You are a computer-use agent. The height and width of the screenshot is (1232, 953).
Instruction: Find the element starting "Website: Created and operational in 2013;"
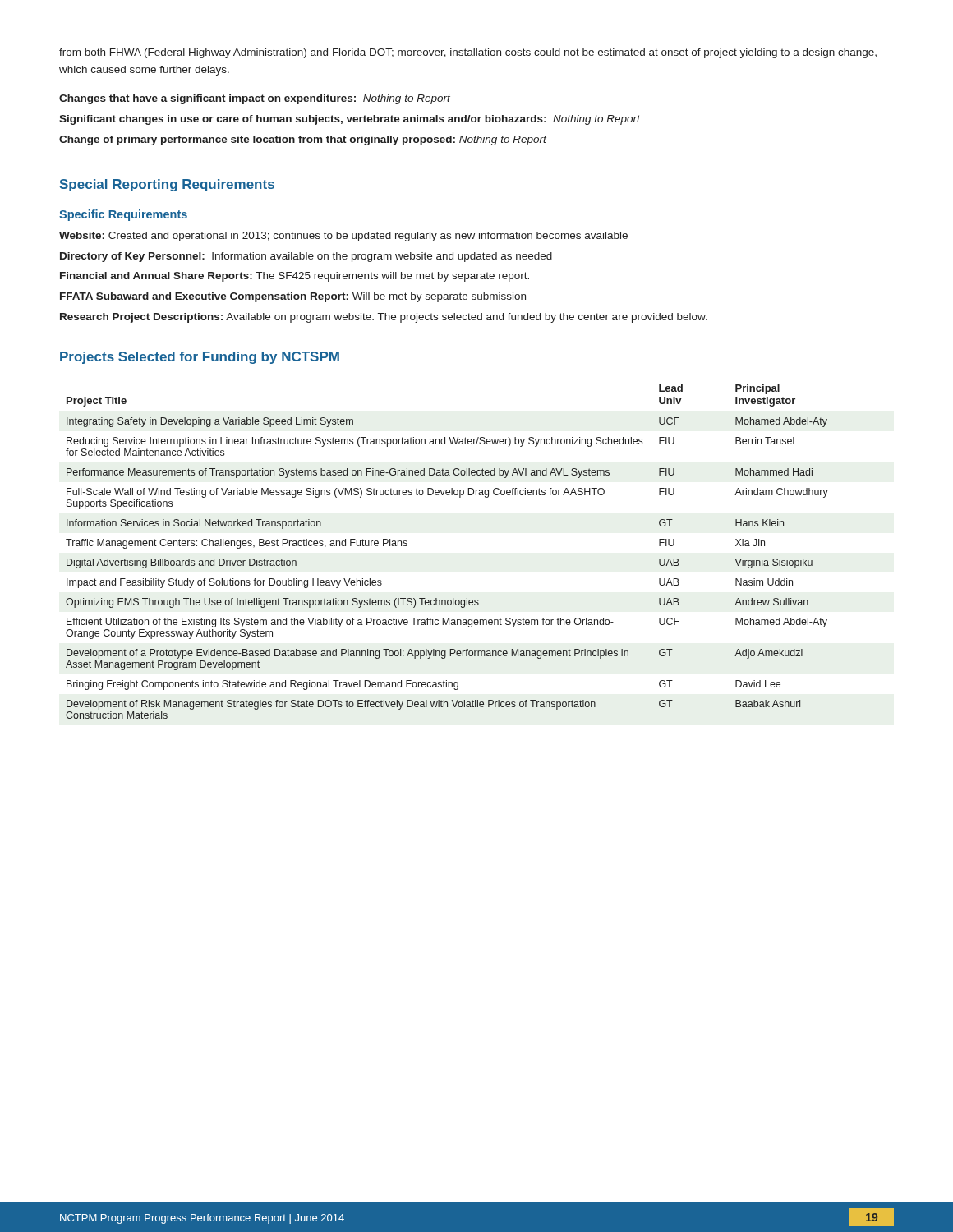(344, 235)
